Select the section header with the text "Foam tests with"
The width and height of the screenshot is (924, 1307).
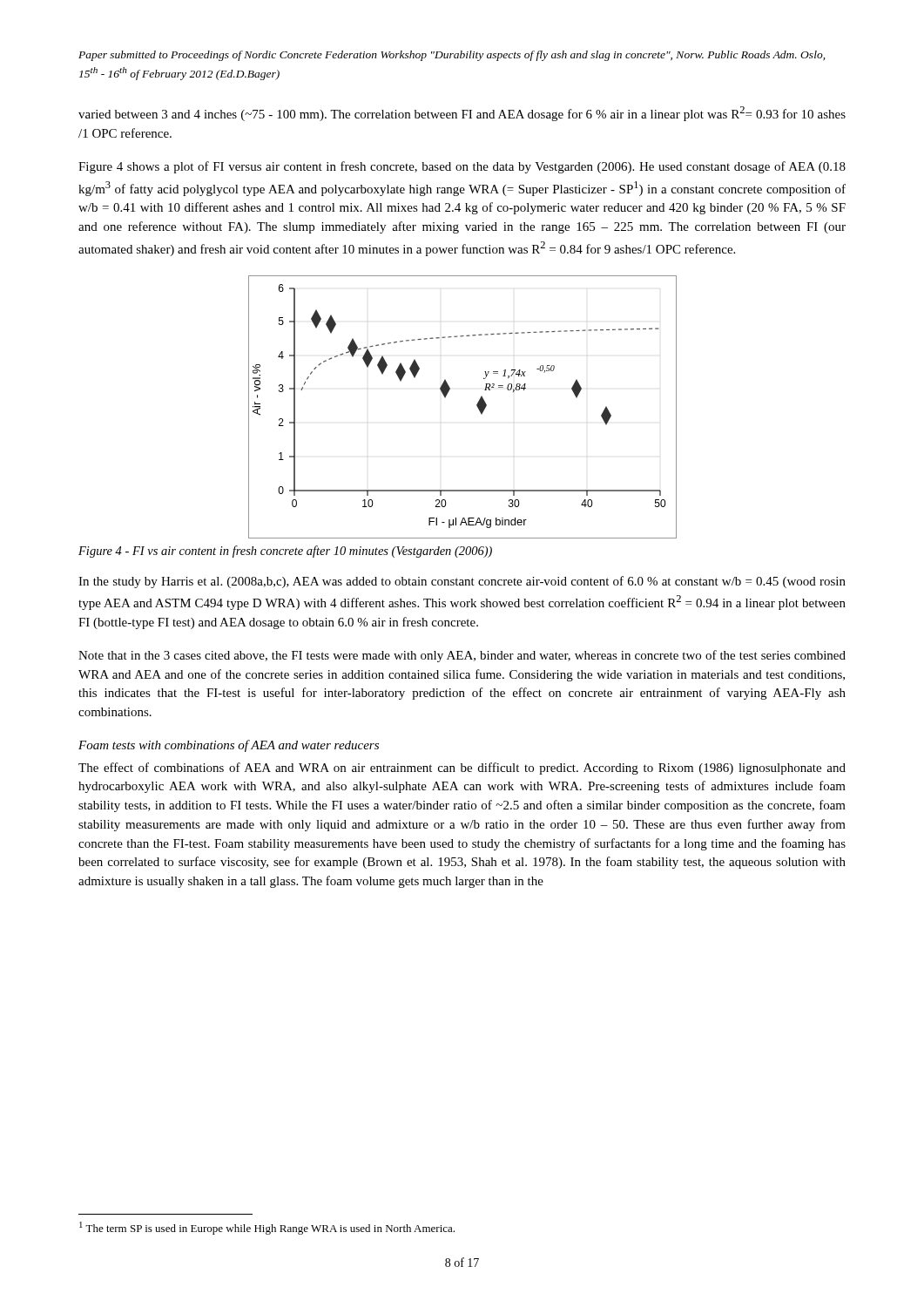point(229,745)
